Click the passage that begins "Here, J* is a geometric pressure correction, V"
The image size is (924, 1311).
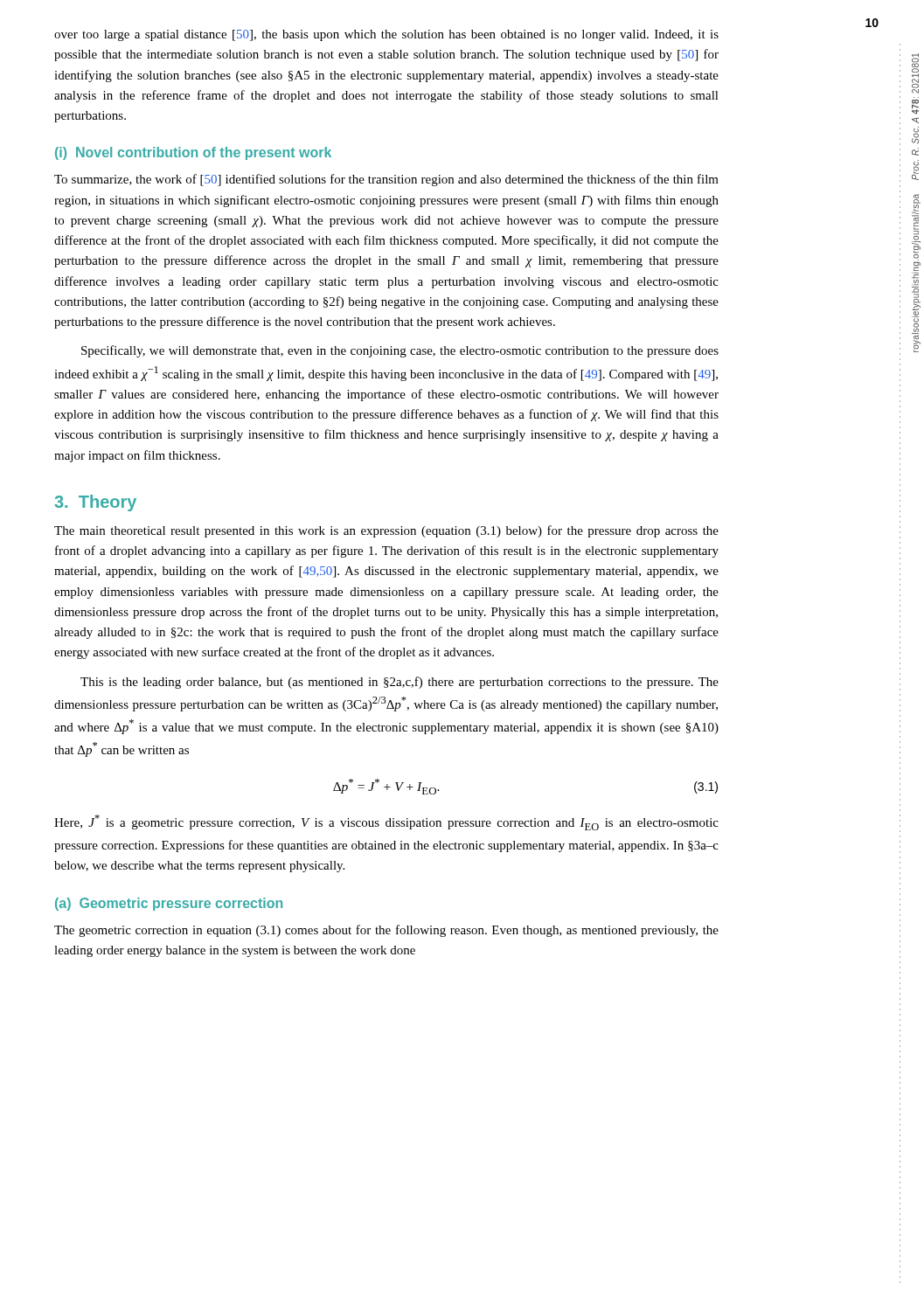386,843
